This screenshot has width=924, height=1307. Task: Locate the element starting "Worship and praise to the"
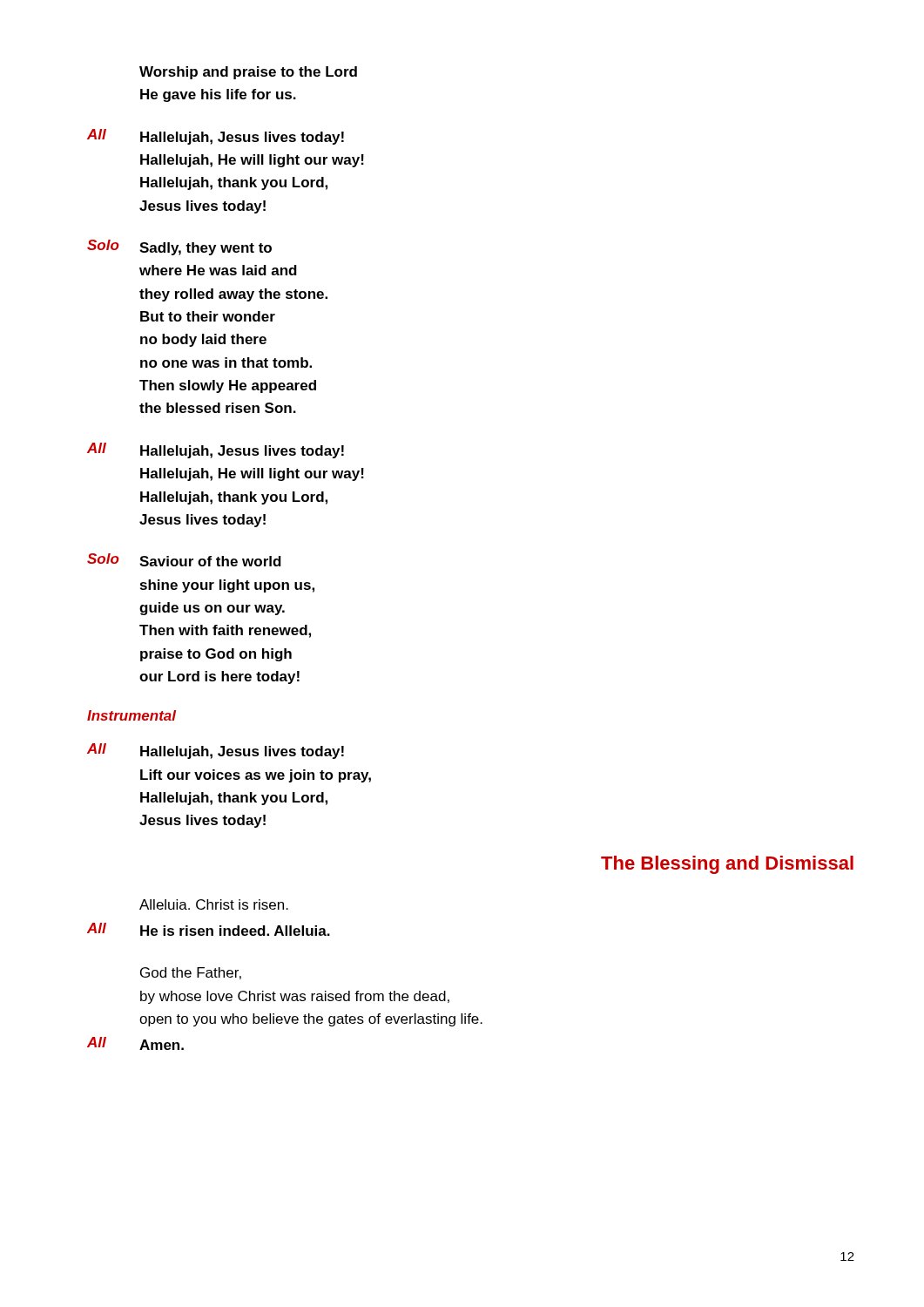248,73
